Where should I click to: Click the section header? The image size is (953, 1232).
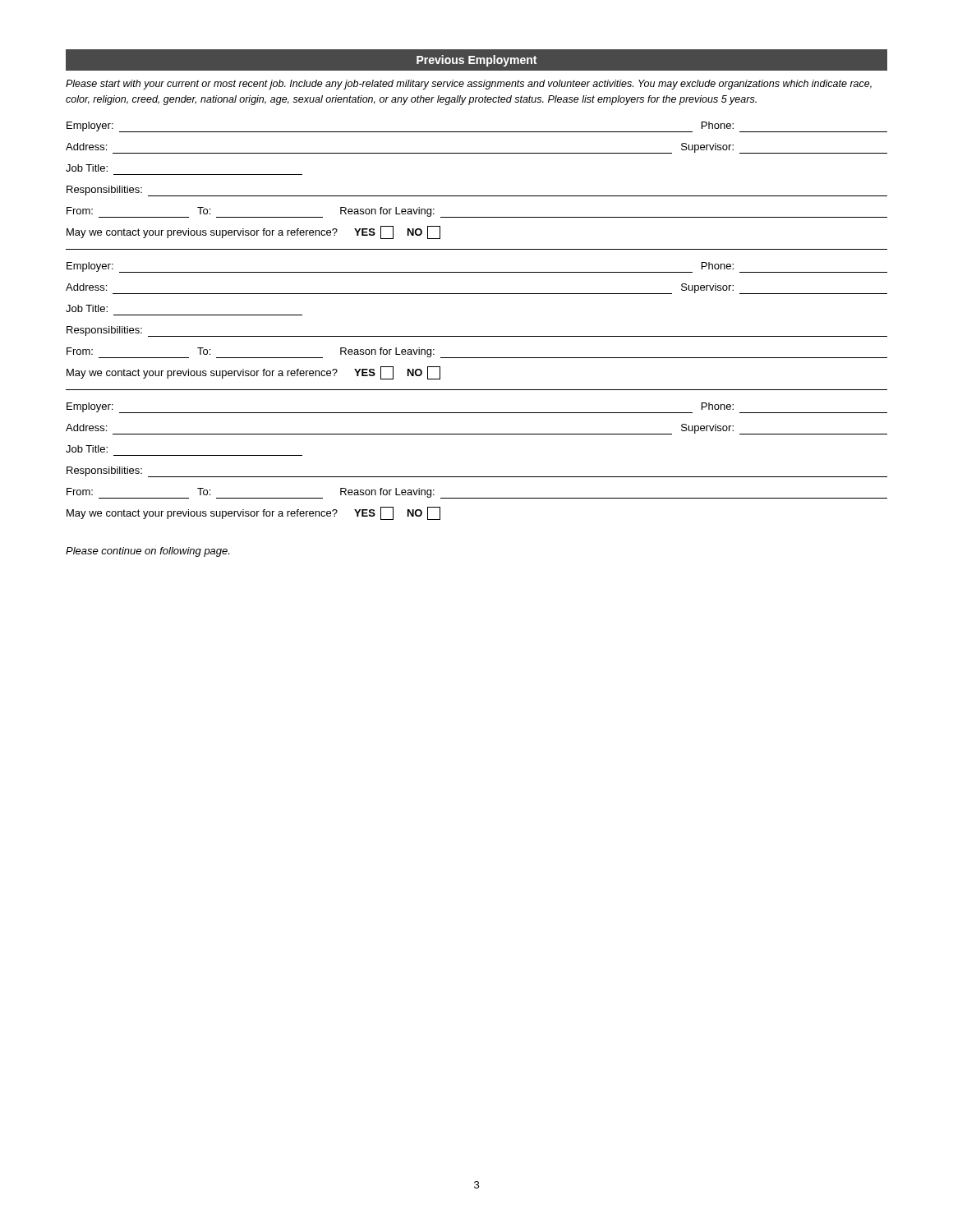coord(476,60)
